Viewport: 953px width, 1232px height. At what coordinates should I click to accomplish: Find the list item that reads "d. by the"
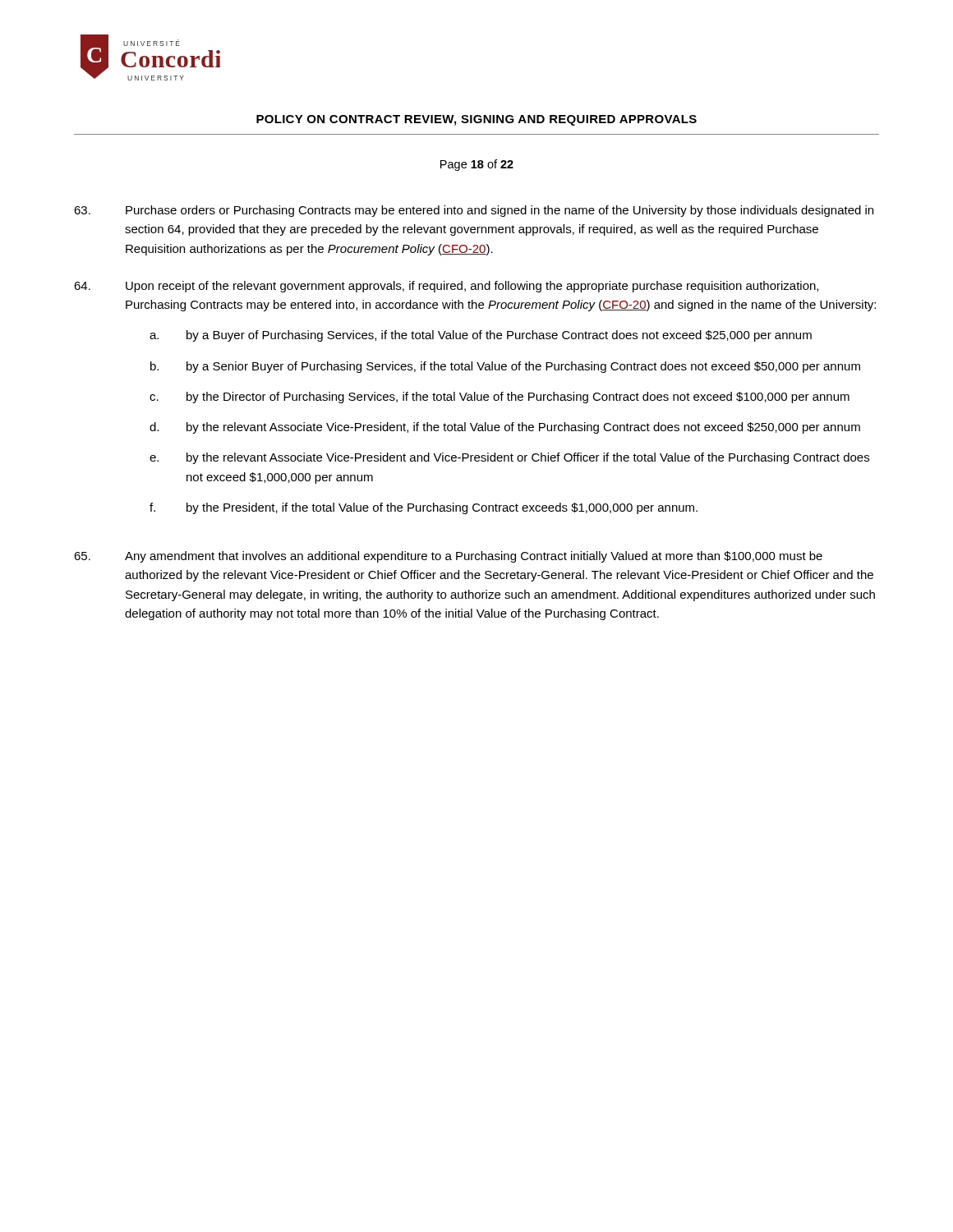(x=514, y=427)
